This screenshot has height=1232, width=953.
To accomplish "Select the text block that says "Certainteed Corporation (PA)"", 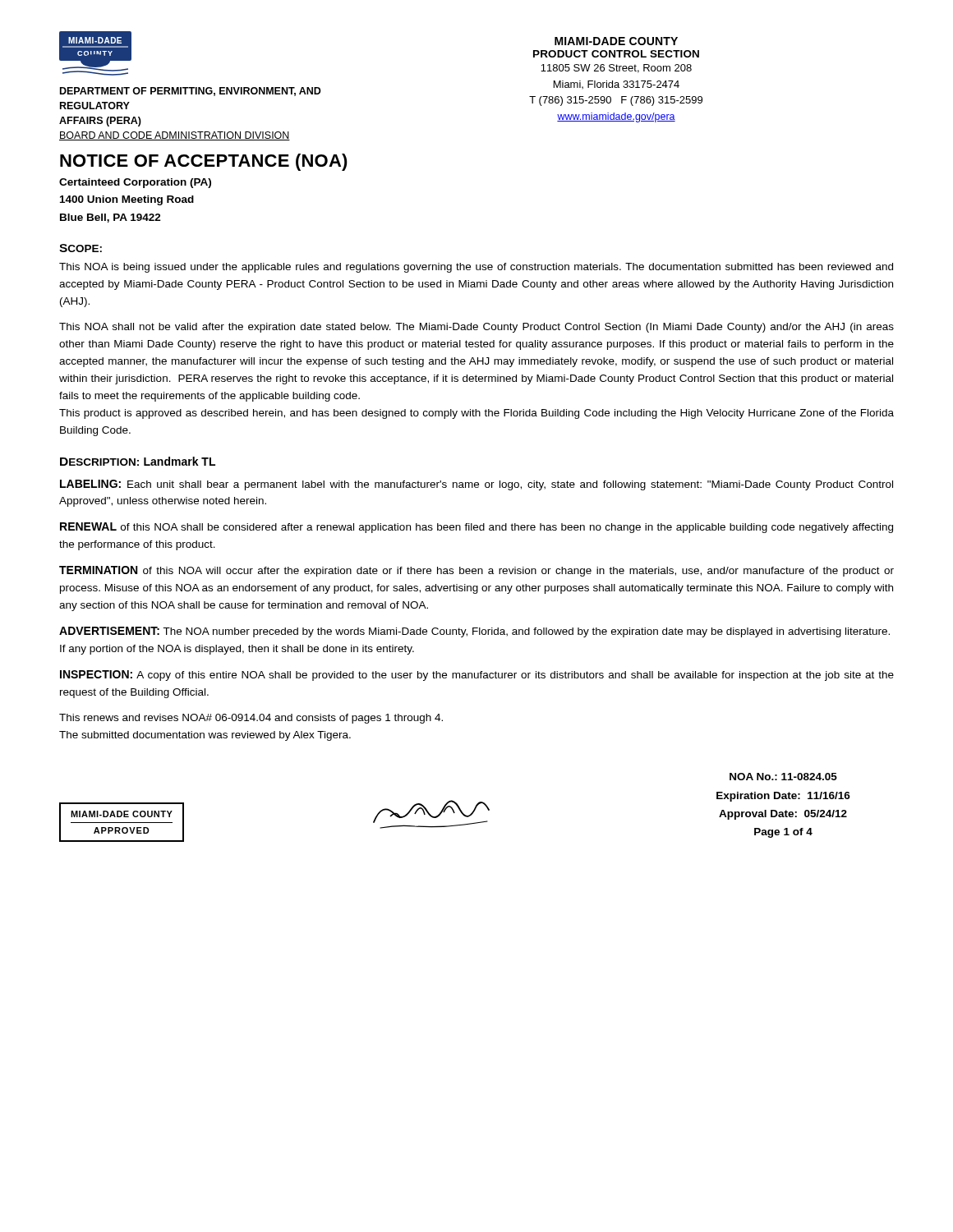I will click(x=135, y=199).
